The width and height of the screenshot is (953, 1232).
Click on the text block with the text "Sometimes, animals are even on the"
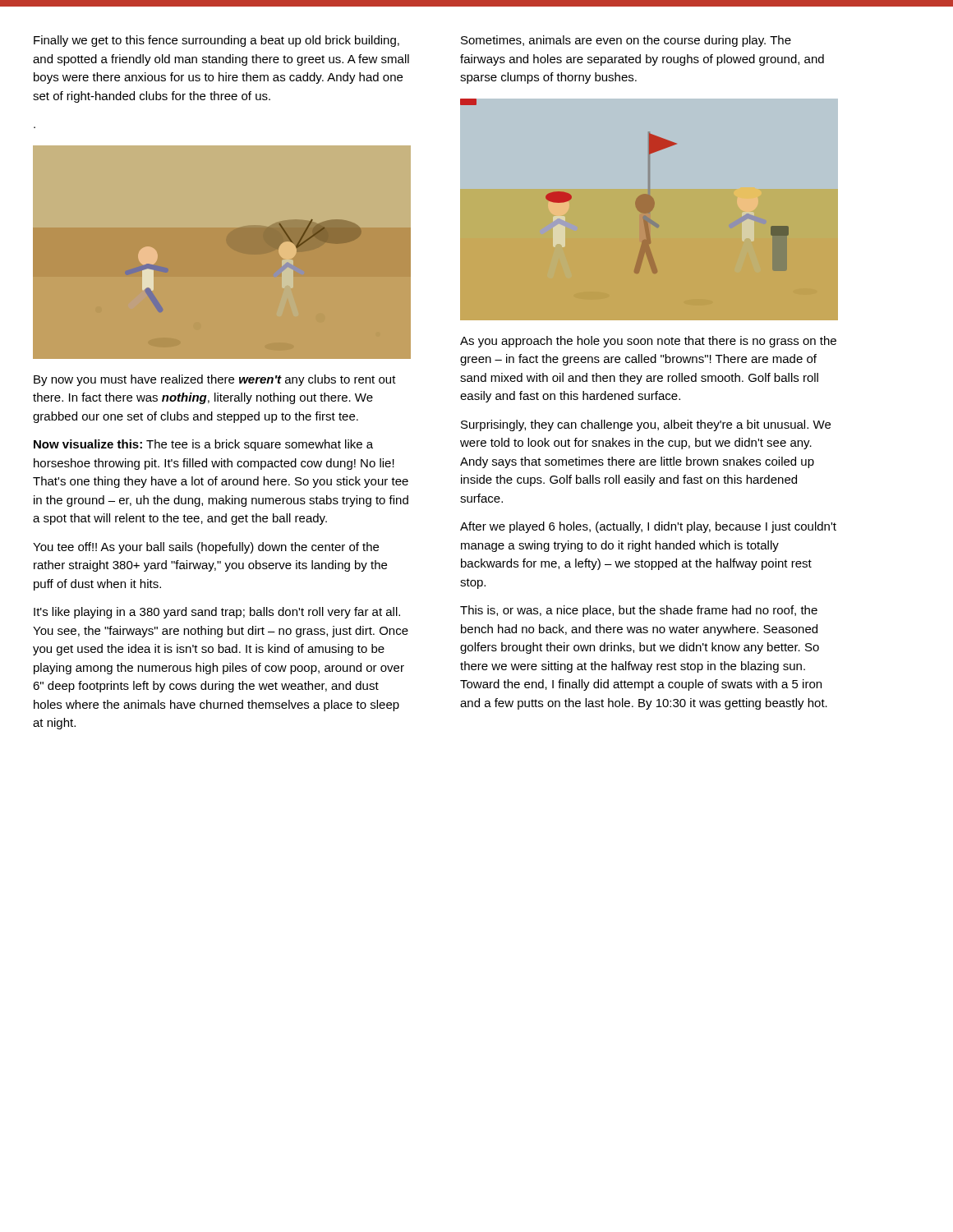(642, 58)
